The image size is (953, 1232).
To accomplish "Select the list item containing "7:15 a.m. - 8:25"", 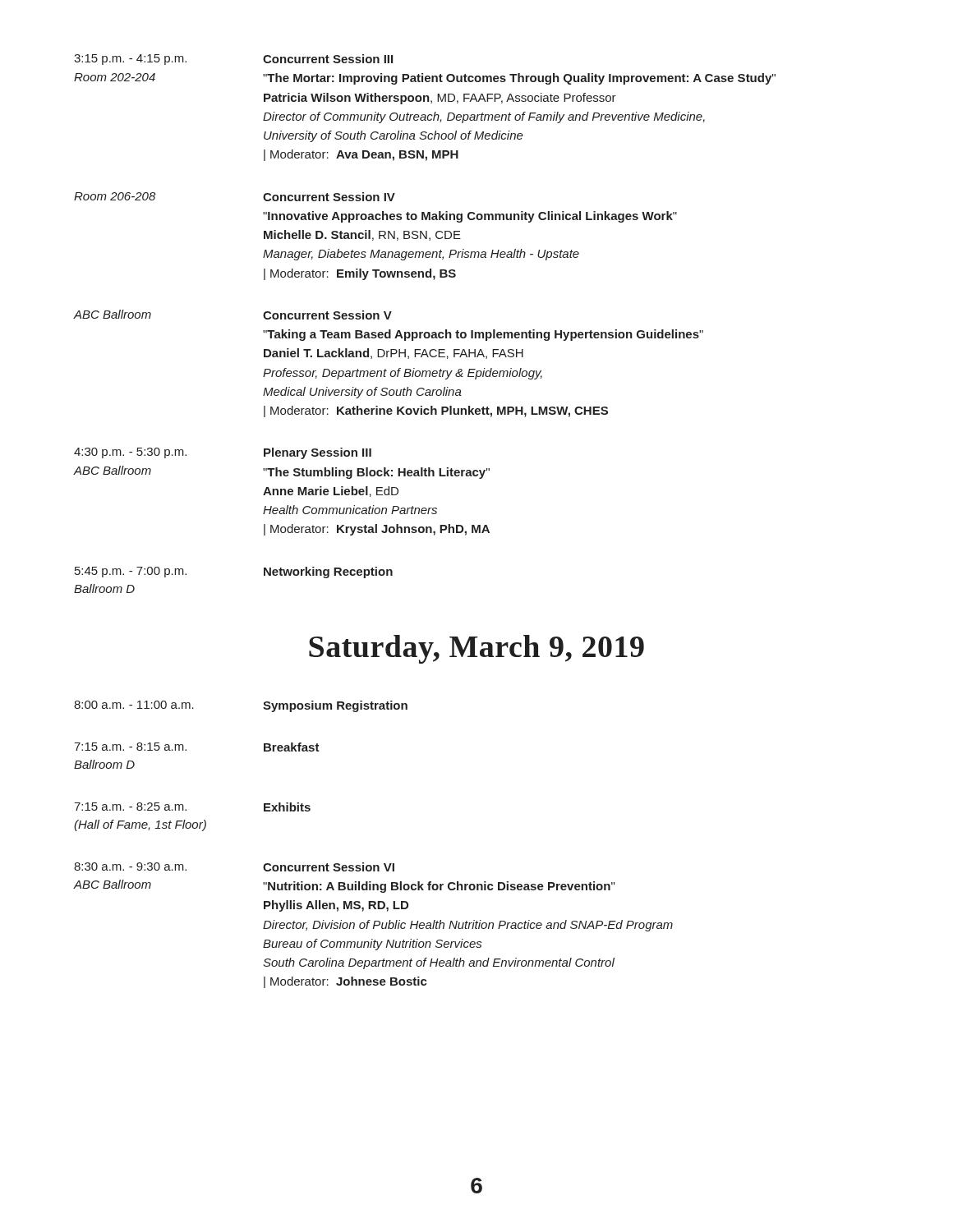I will [x=139, y=806].
